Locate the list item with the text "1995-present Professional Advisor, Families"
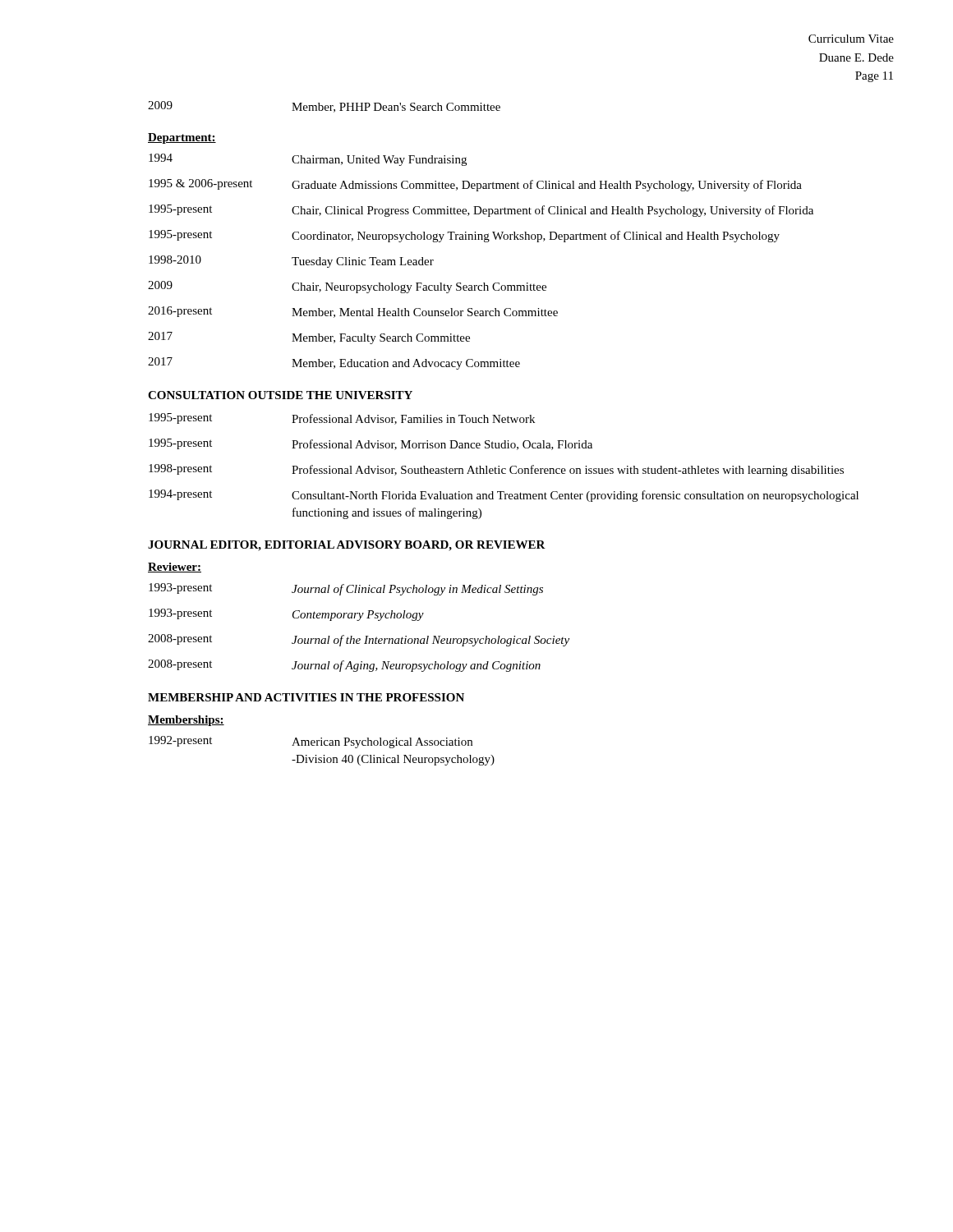 pos(521,419)
